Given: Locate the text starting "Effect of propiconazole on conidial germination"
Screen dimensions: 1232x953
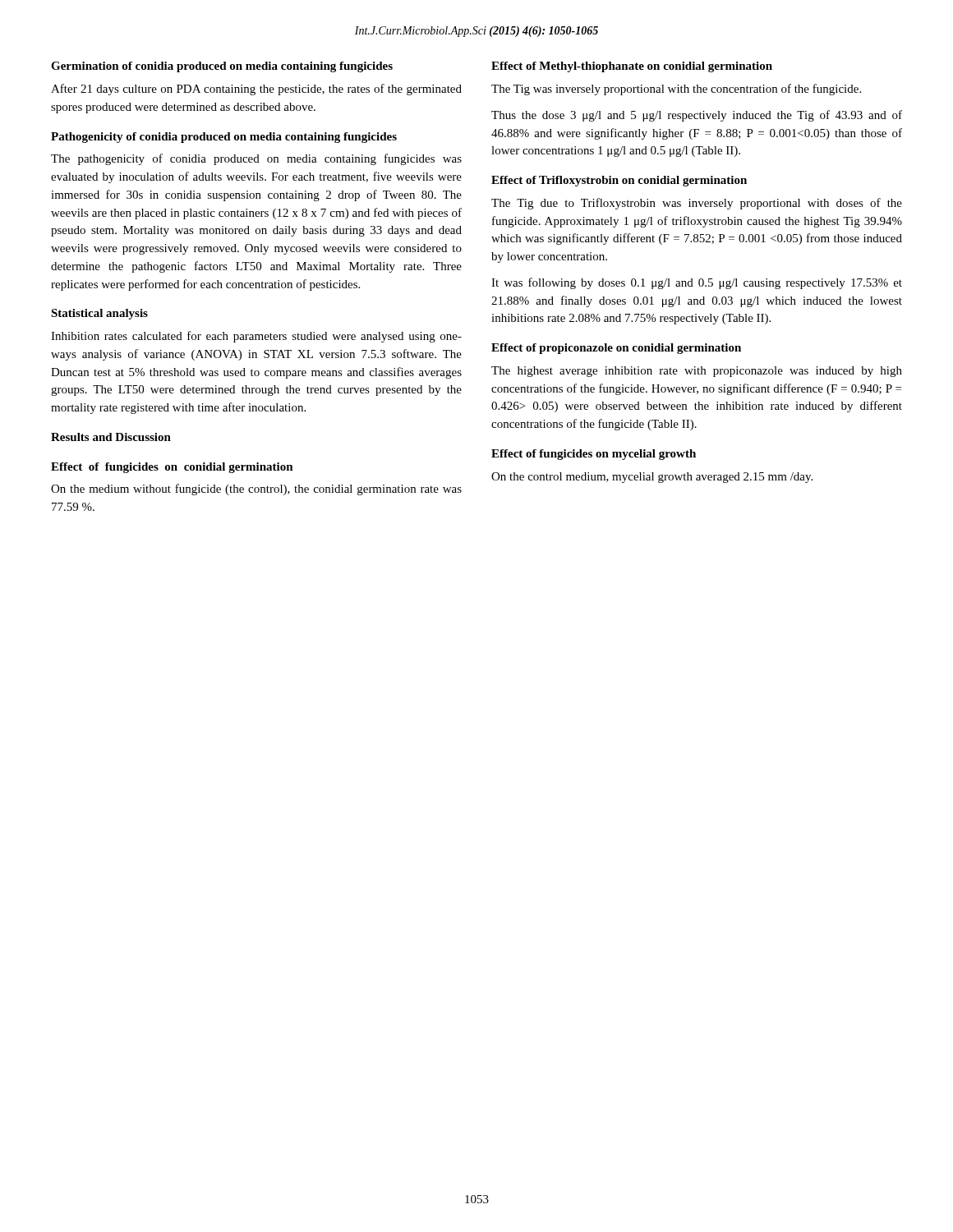Looking at the screenshot, I should click(x=616, y=347).
